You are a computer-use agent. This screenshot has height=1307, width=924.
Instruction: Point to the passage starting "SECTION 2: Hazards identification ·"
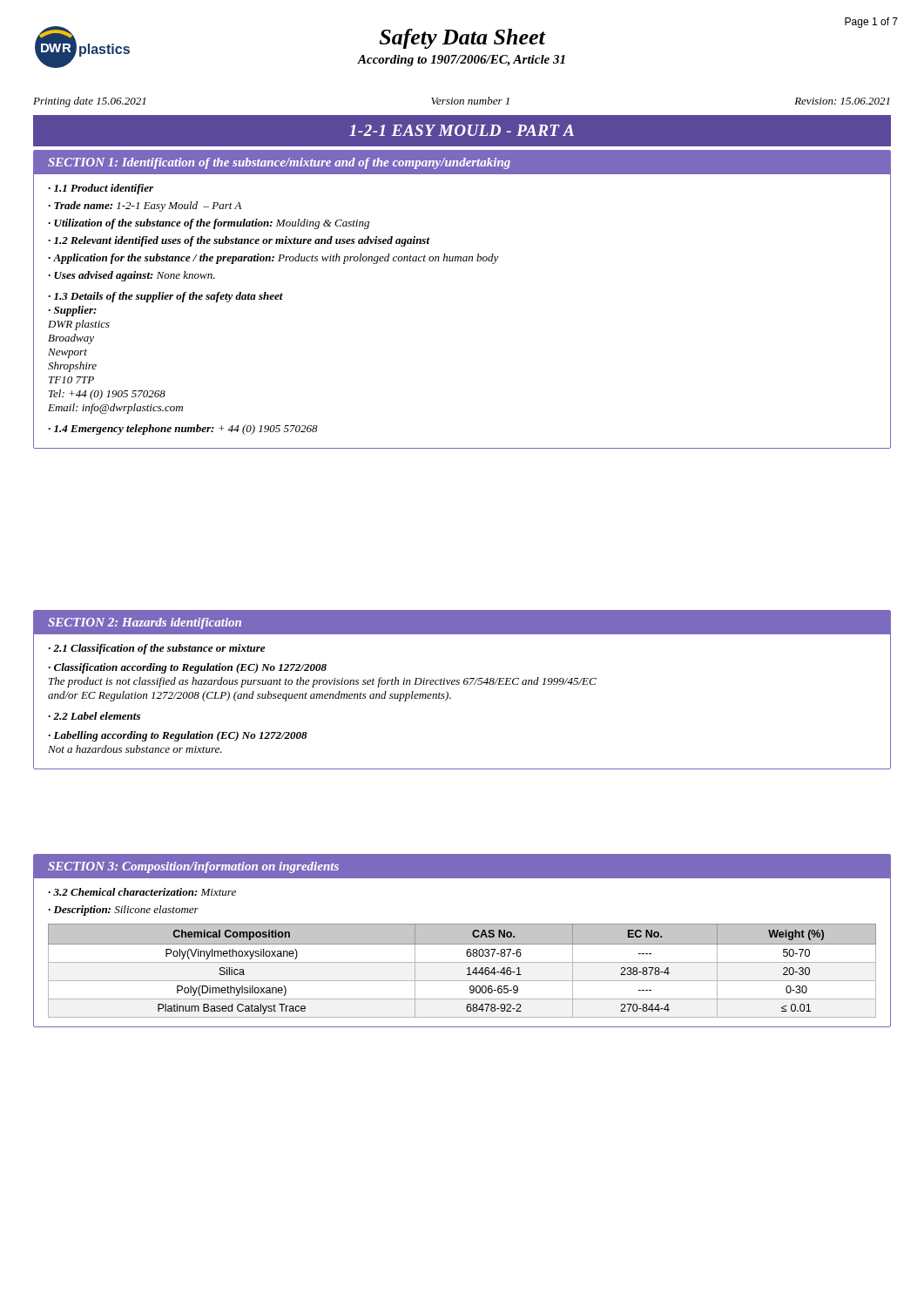[x=462, y=684]
